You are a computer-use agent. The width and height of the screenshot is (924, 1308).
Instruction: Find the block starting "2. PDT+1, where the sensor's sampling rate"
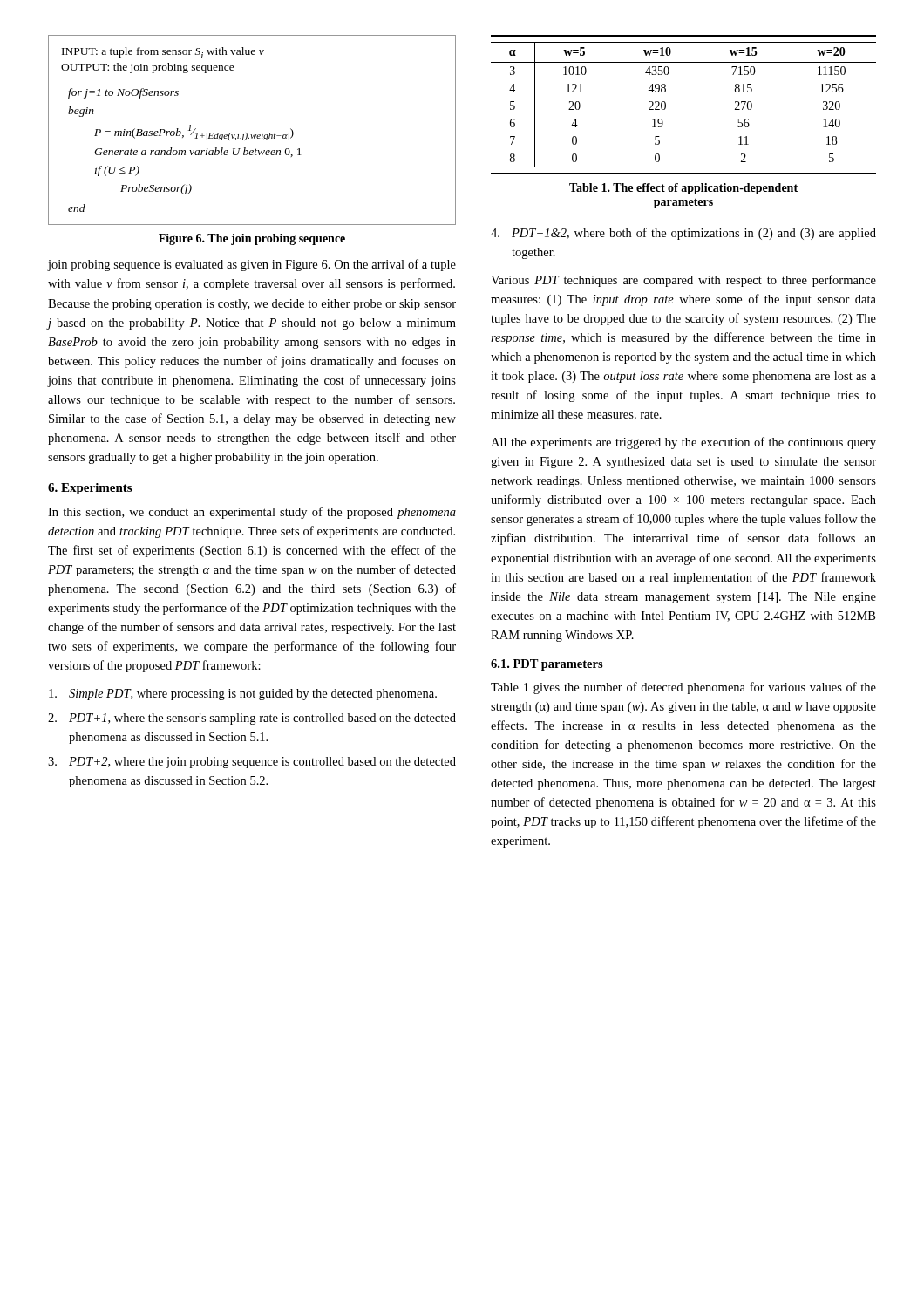(x=252, y=727)
